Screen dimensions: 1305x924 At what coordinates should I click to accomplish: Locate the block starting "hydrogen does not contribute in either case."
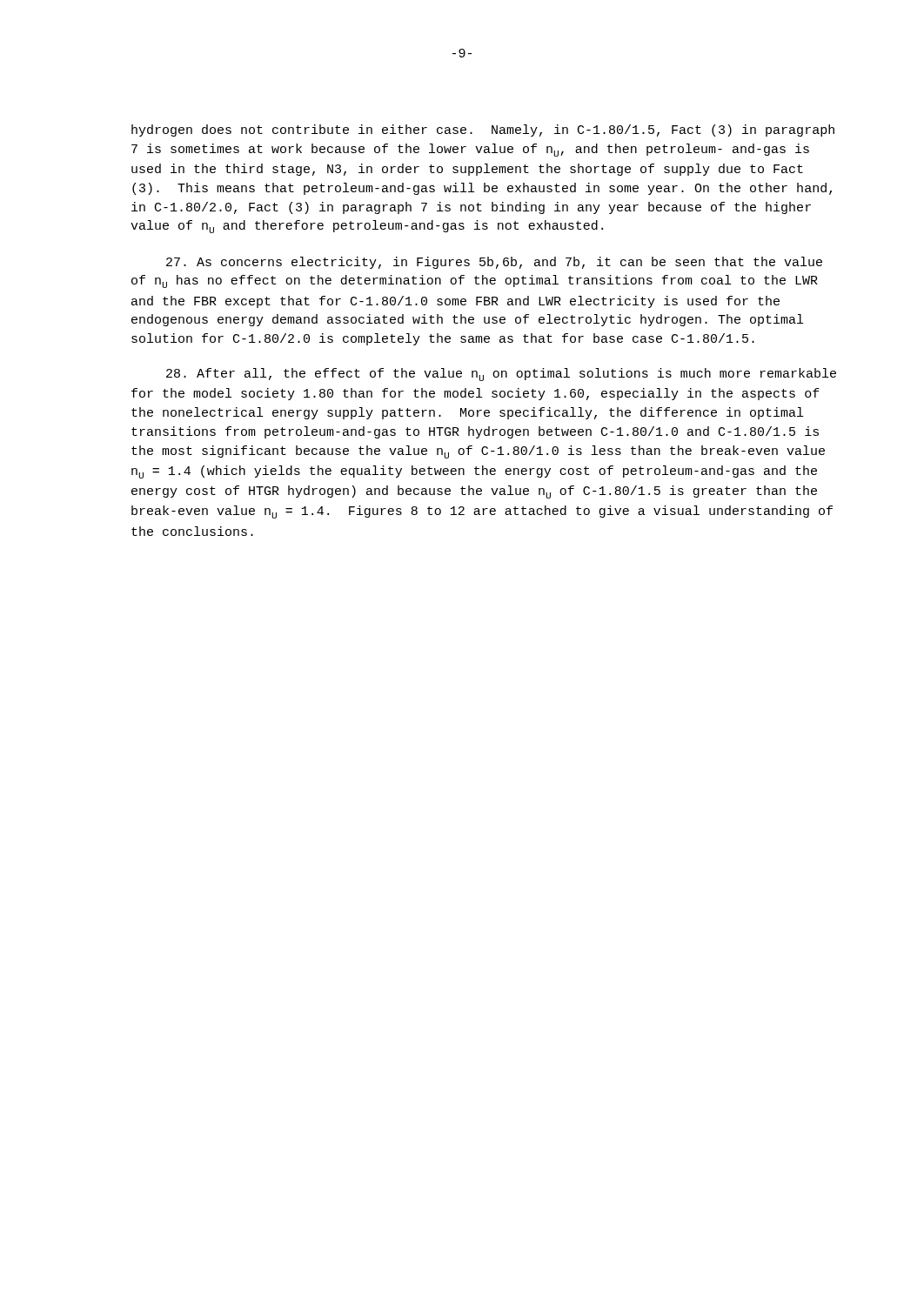coord(483,180)
